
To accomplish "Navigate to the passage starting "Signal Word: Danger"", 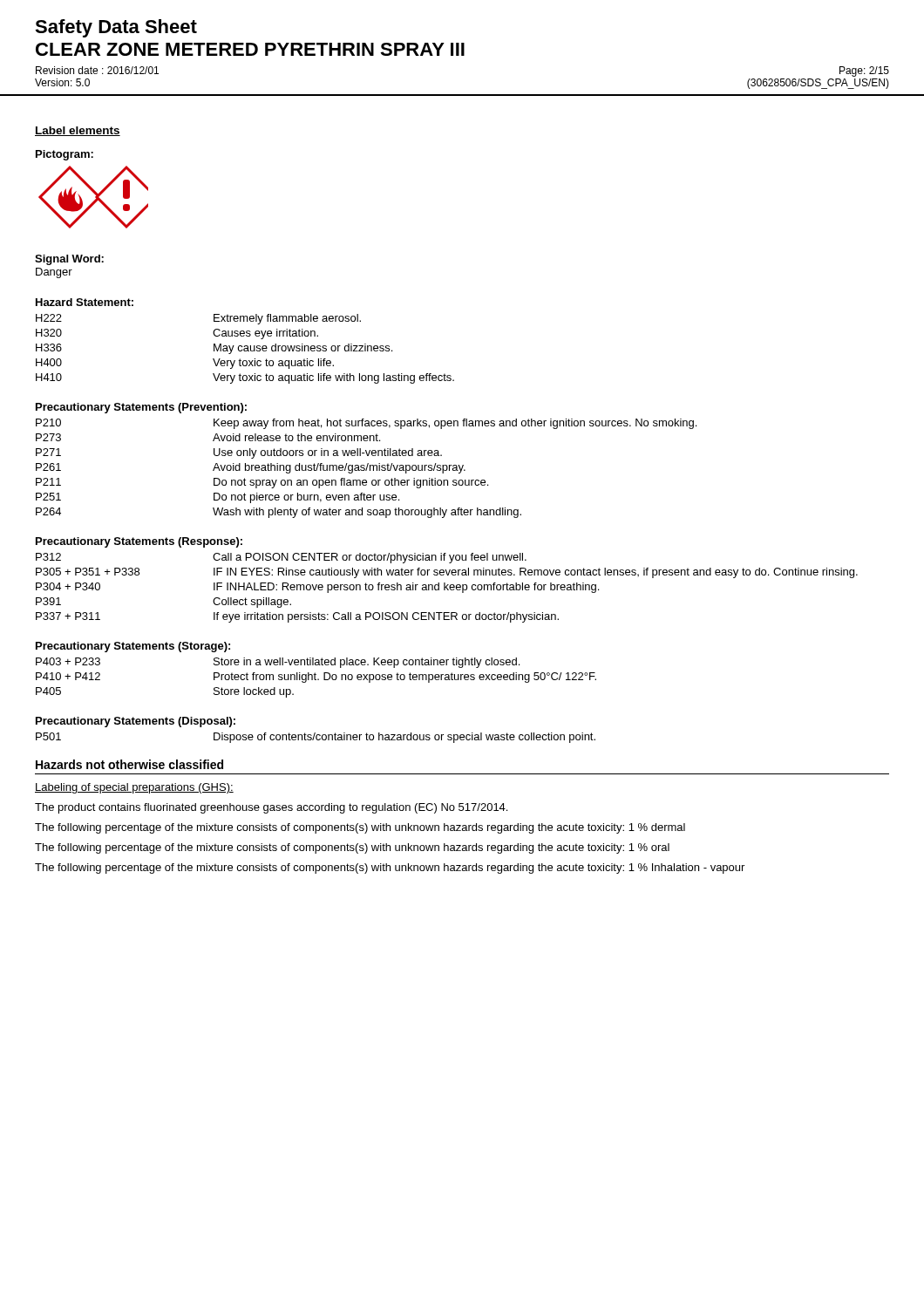I will (x=70, y=265).
